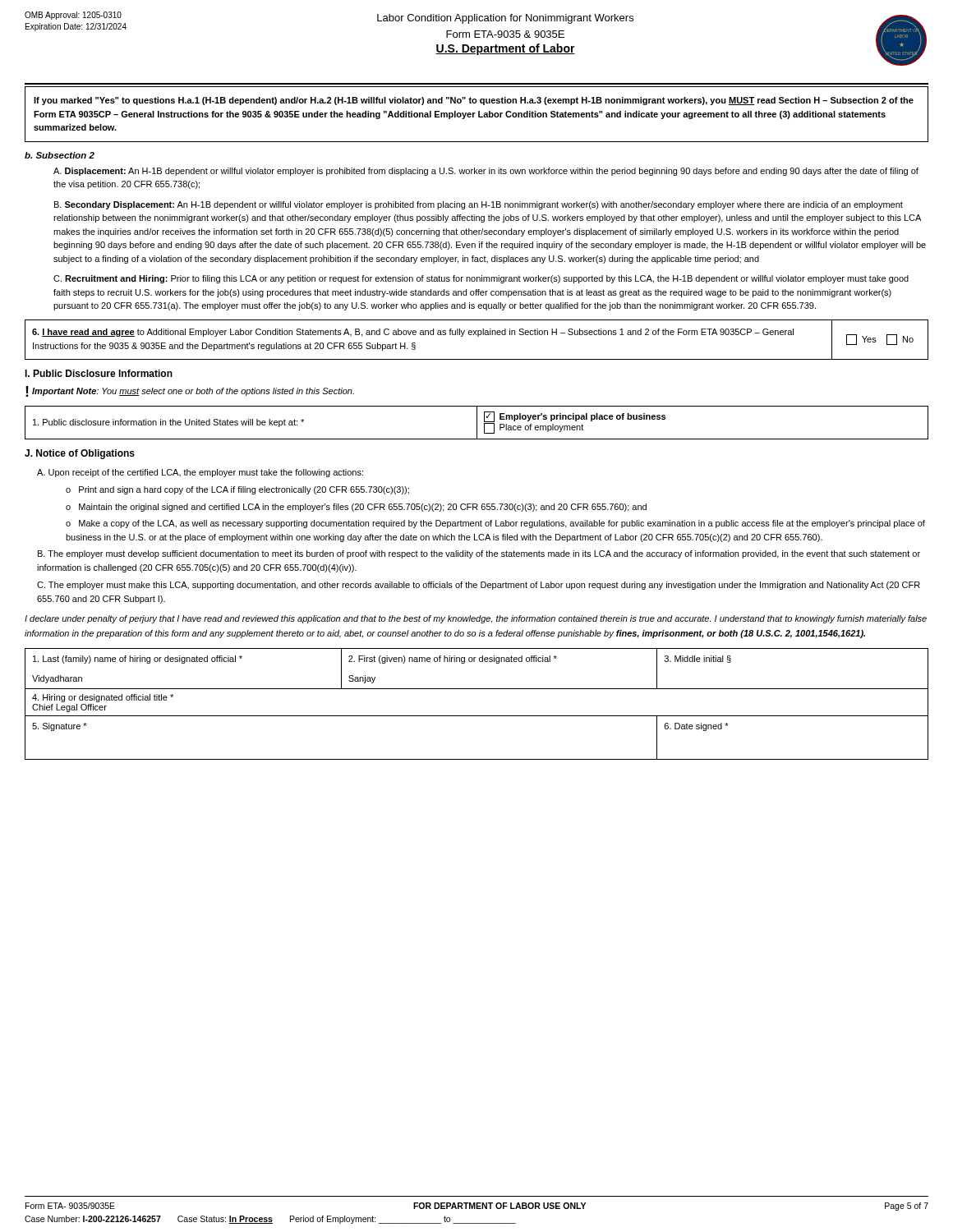Screen dimensions: 1232x953
Task: Where is the passage that starts "B. Secondary Displacement:"?
Action: [x=490, y=231]
